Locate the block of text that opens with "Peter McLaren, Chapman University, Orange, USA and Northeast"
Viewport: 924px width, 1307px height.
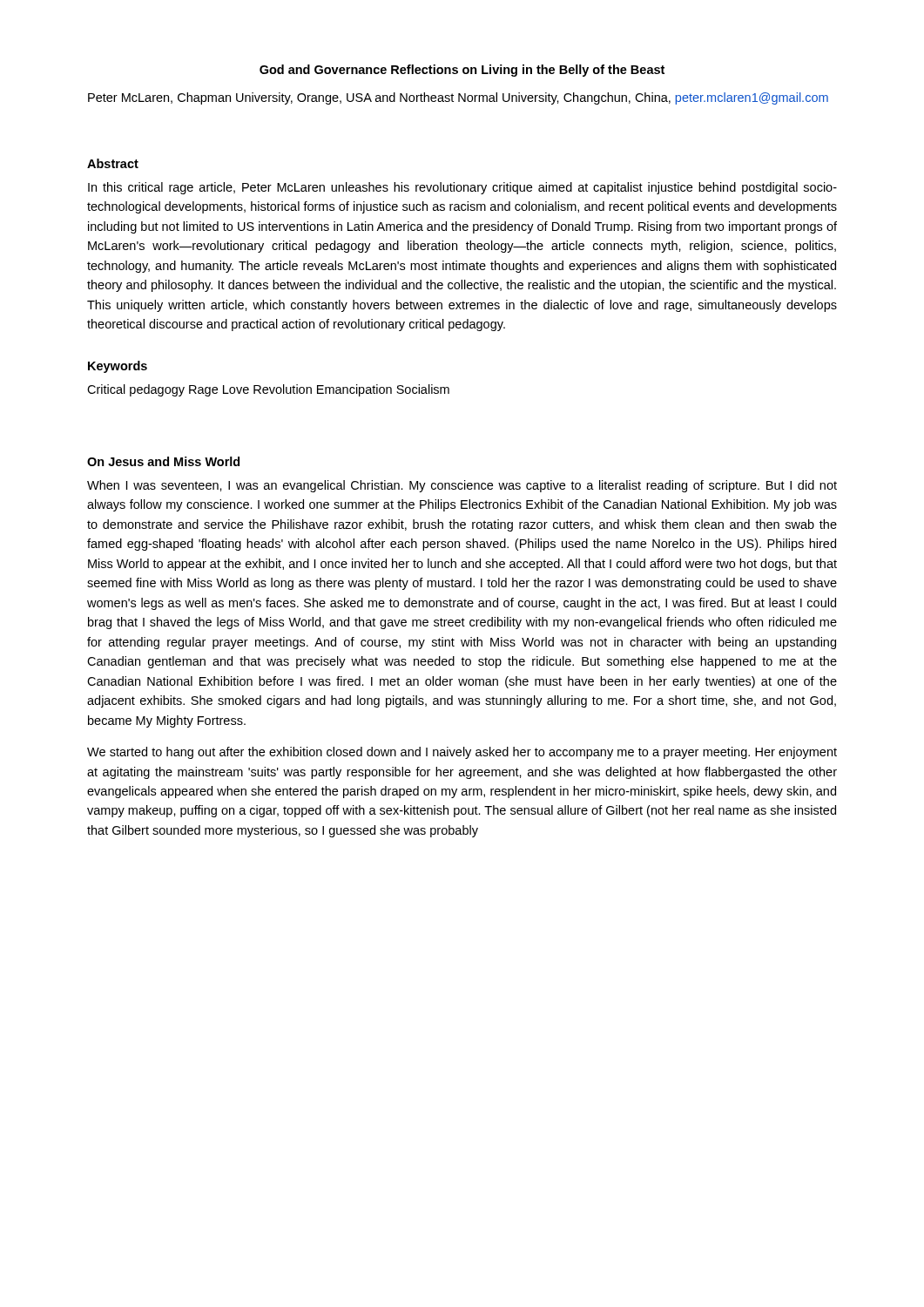[x=458, y=98]
